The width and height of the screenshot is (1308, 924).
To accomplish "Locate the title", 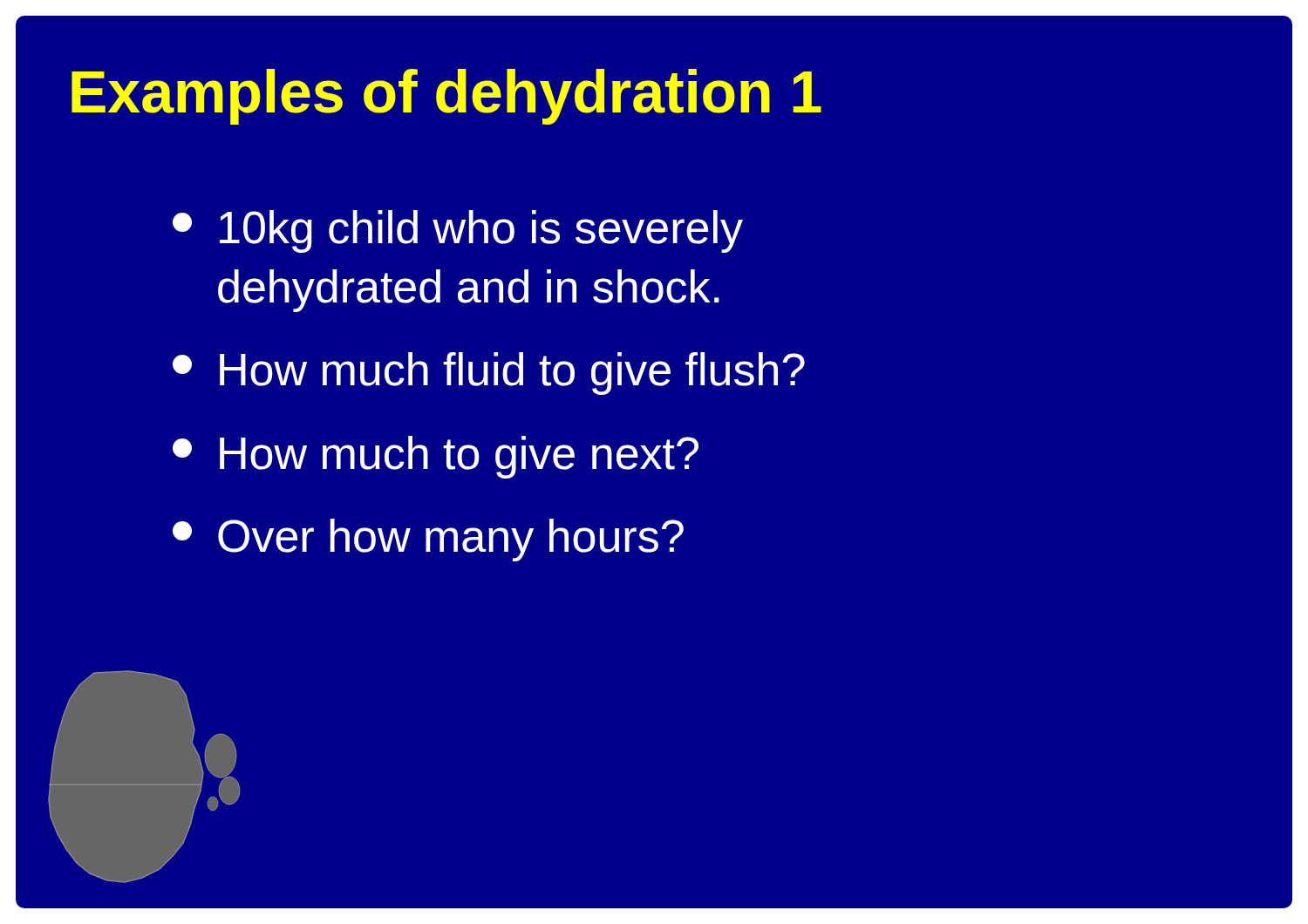I will [x=654, y=92].
